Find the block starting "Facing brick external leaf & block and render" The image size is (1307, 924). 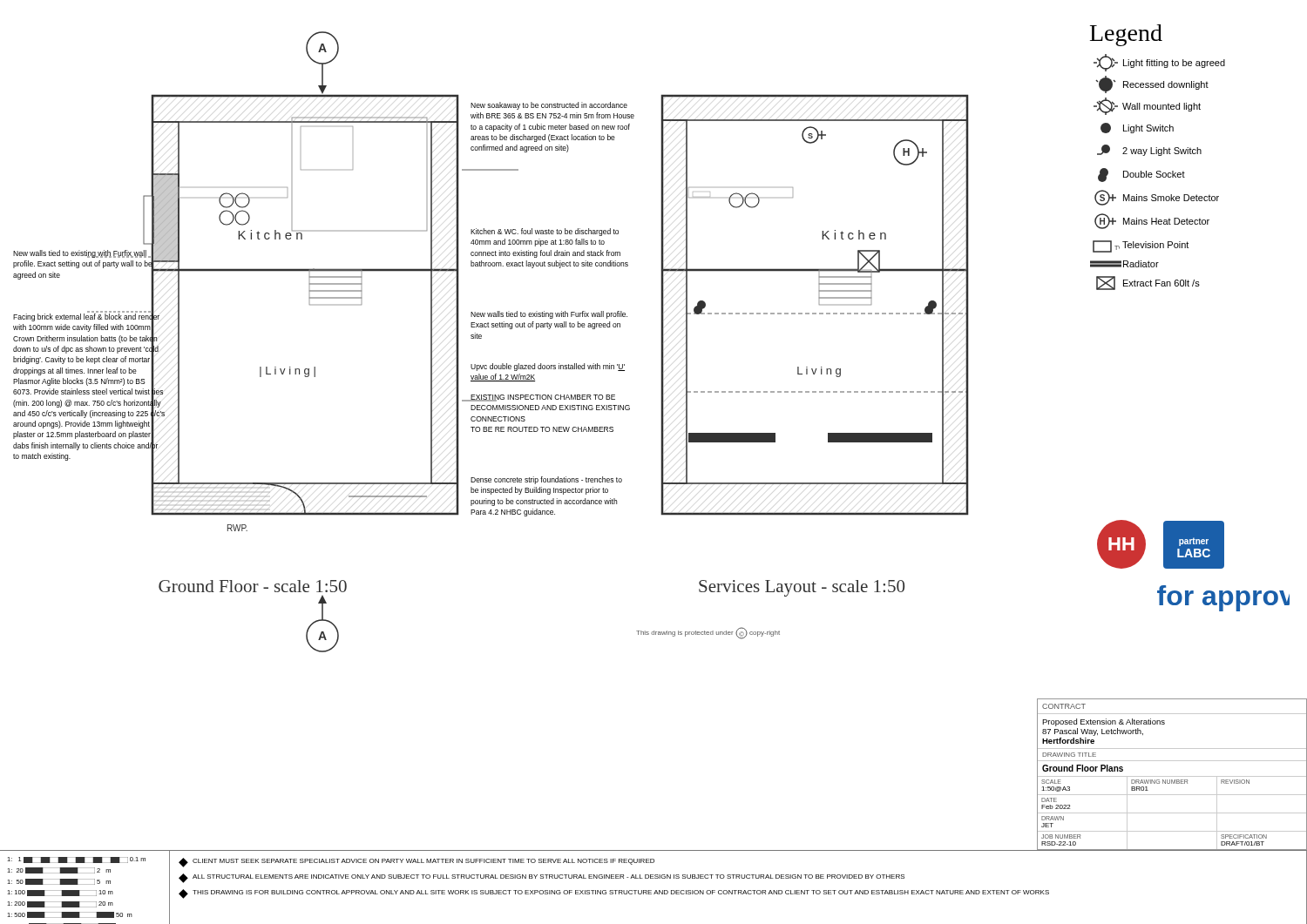[x=89, y=387]
